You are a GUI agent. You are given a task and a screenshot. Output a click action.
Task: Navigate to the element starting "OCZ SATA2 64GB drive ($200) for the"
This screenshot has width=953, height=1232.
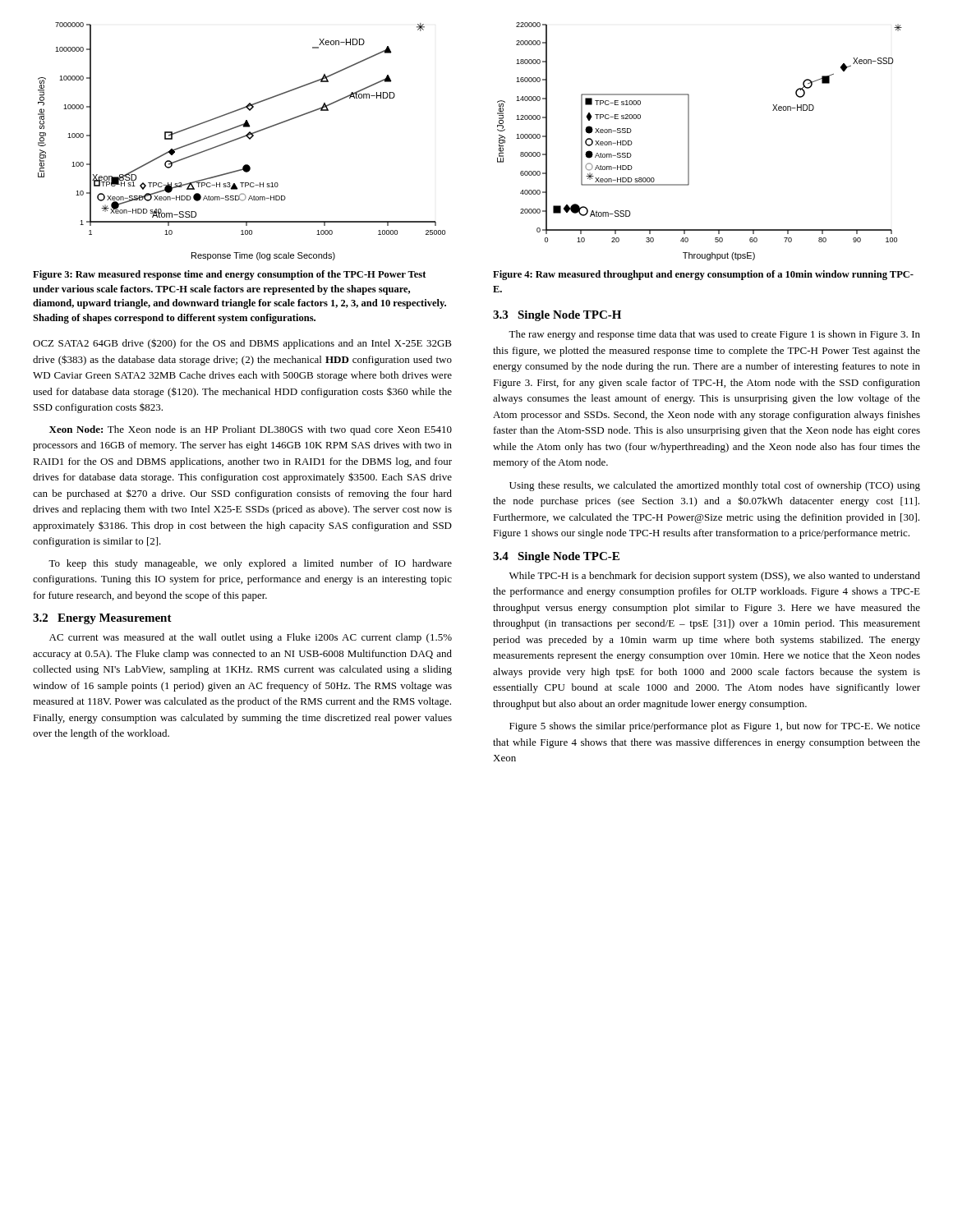pyautogui.click(x=242, y=375)
